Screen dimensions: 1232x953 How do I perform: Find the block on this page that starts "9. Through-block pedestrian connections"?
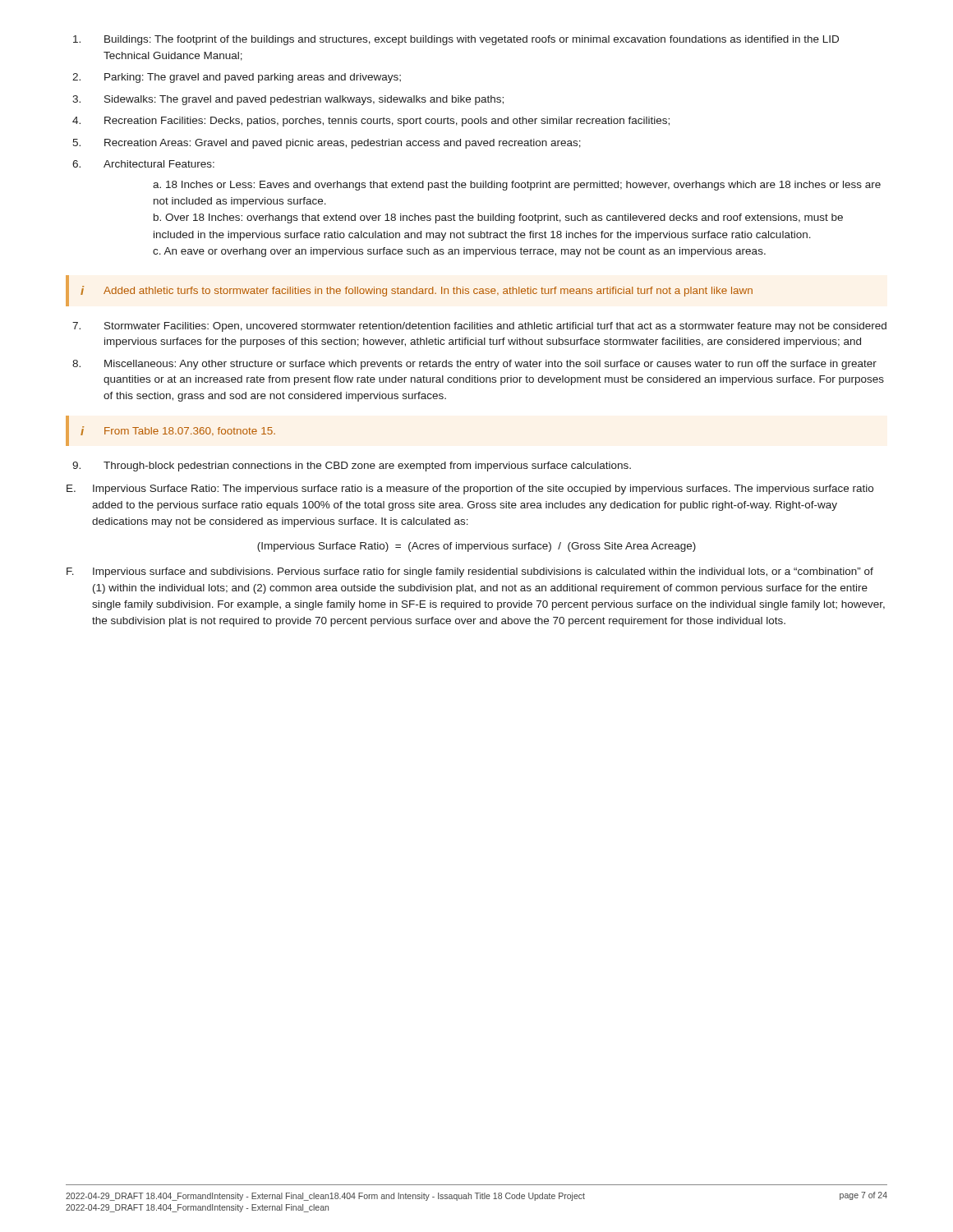click(x=476, y=466)
